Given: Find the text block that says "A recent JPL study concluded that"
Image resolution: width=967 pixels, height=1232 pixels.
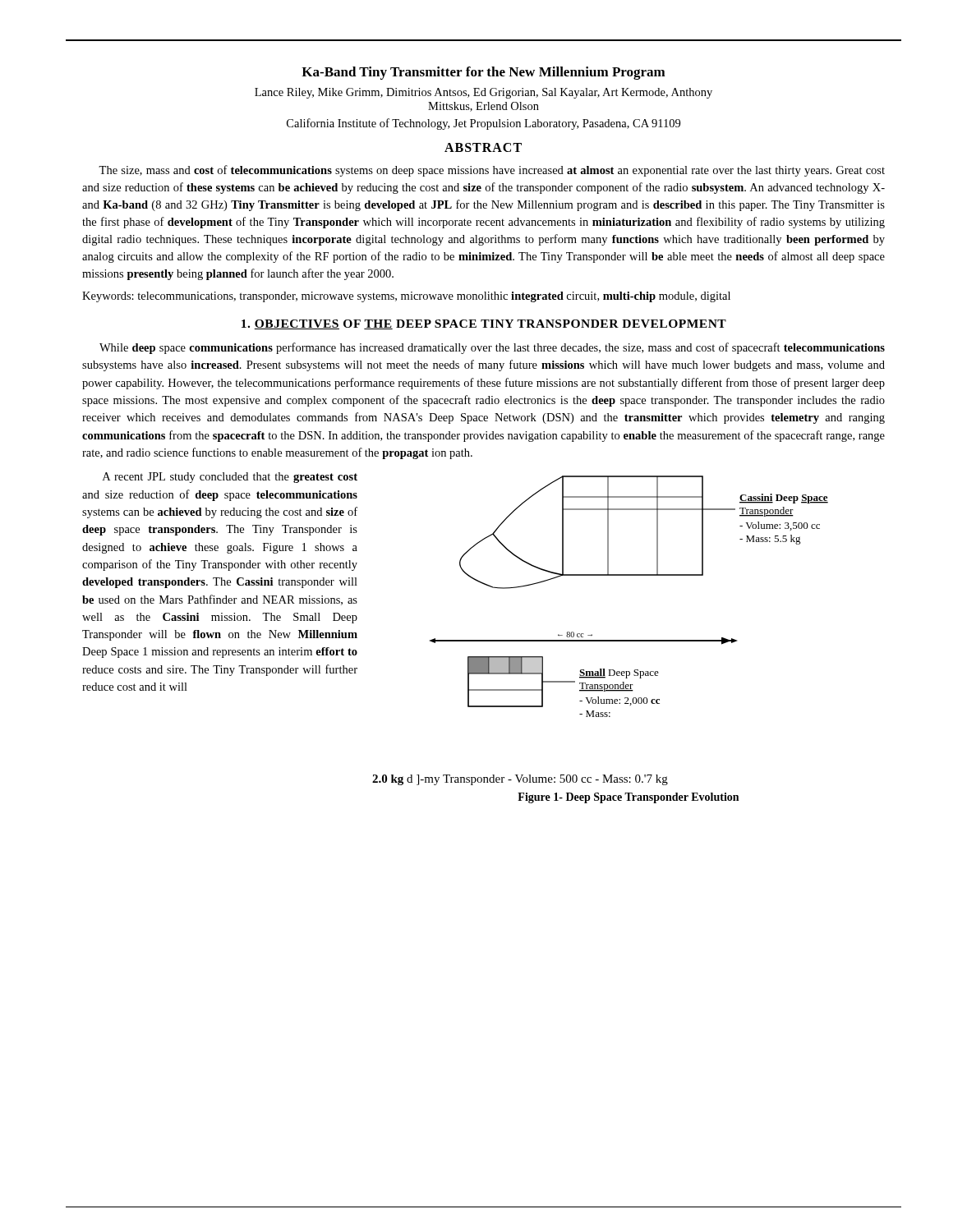Looking at the screenshot, I should pyautogui.click(x=220, y=582).
